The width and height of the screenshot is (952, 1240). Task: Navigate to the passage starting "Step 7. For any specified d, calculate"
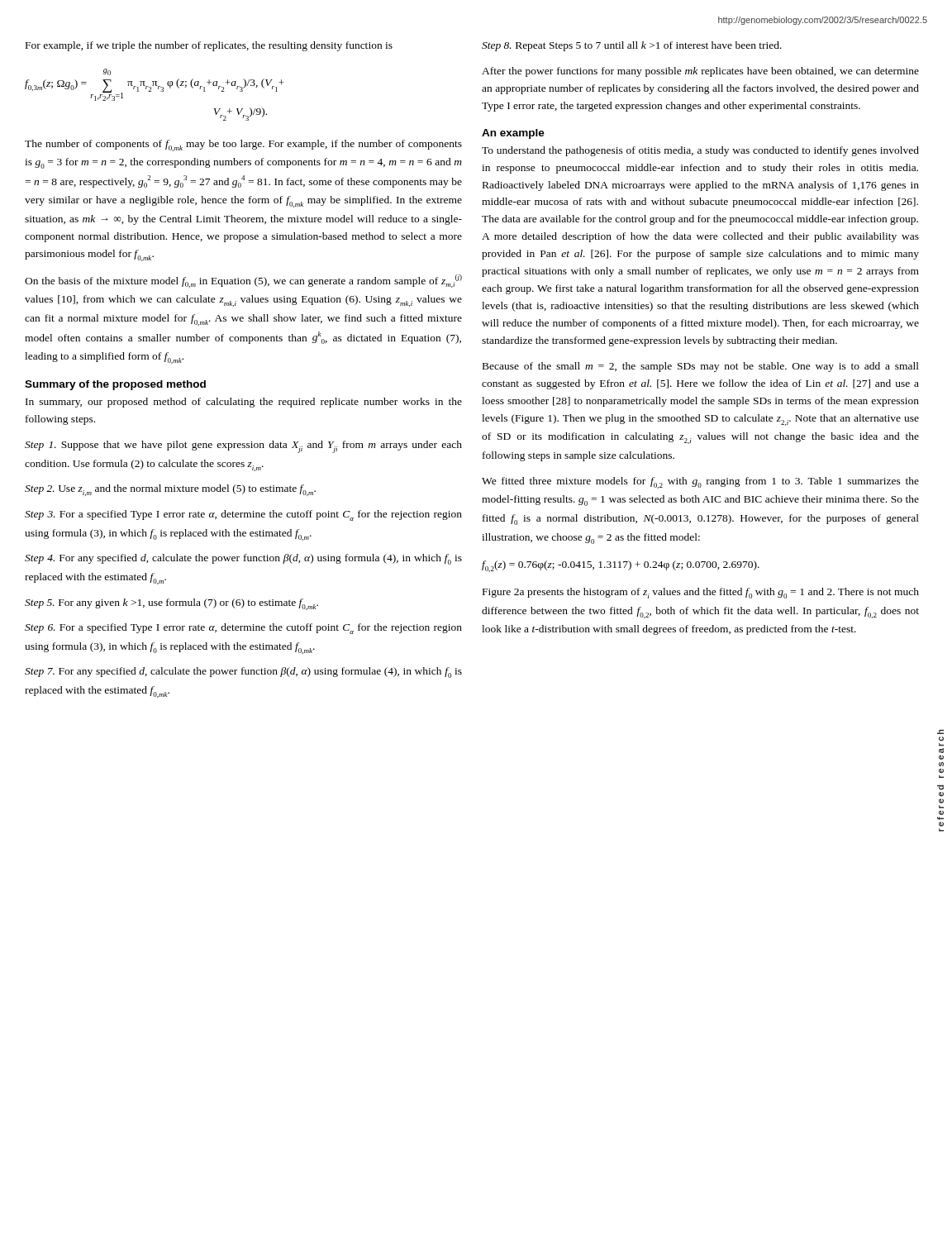(x=243, y=682)
